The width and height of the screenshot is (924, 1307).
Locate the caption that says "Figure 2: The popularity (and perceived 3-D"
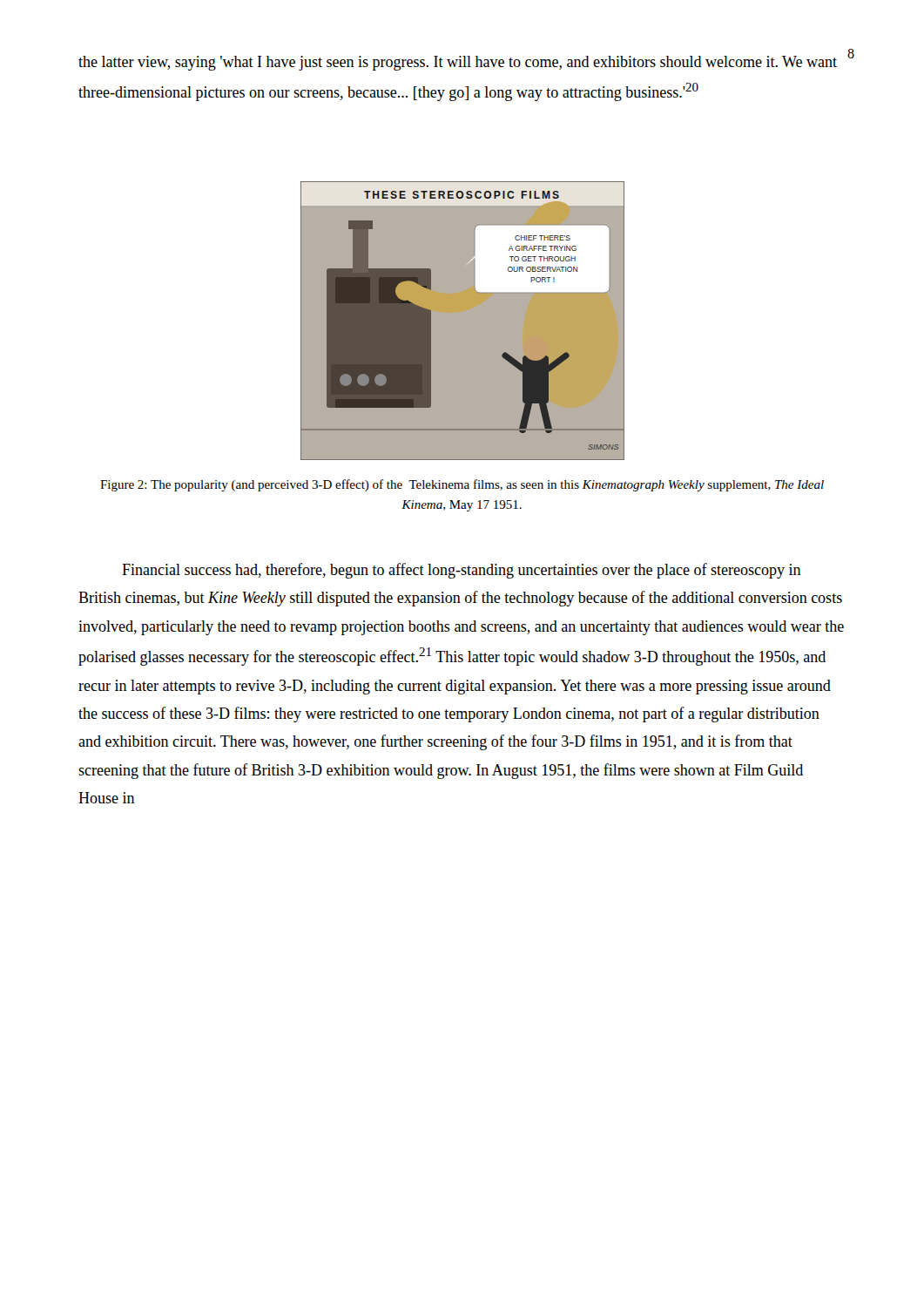click(x=462, y=494)
